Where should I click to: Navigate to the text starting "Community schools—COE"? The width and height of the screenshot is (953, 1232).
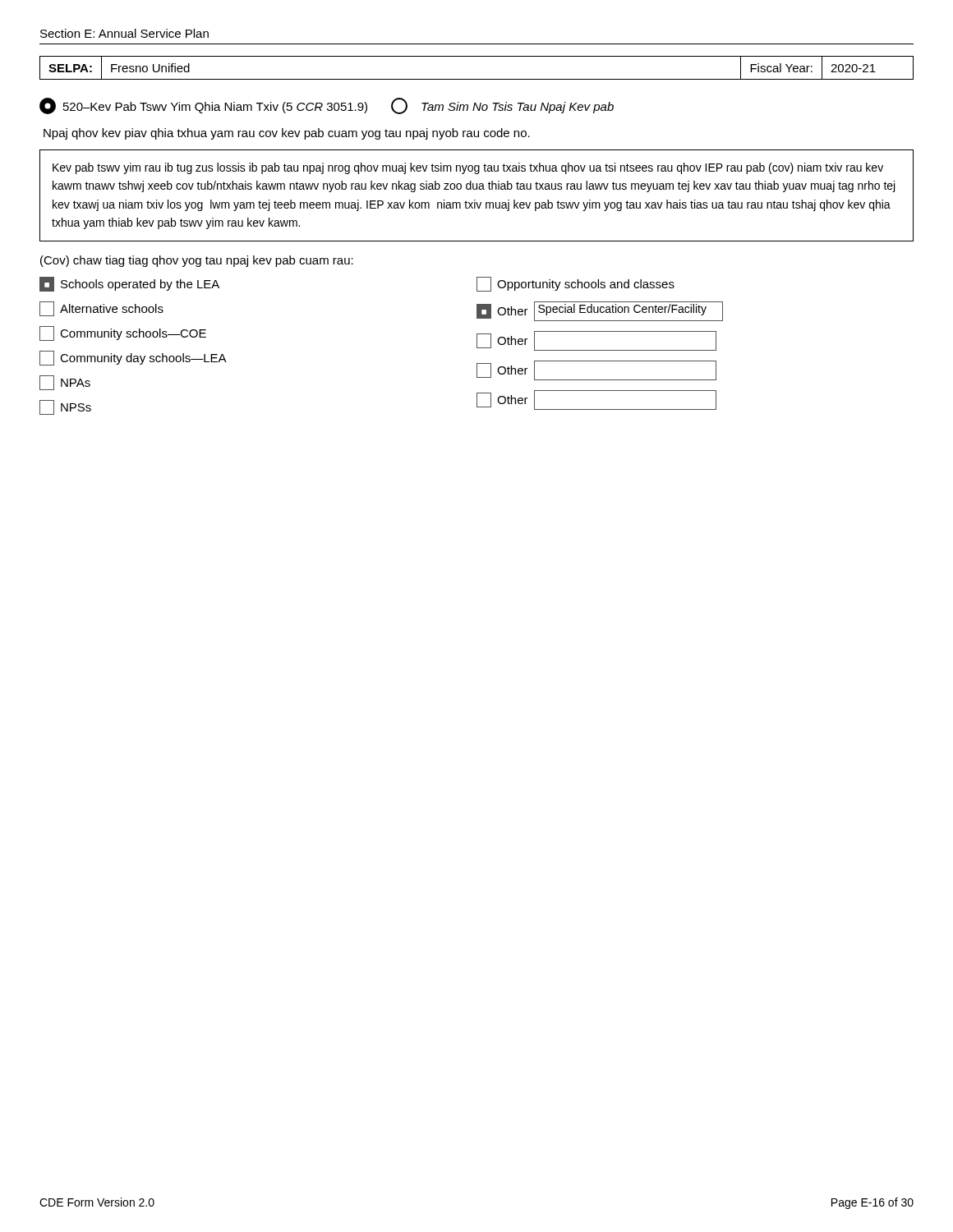[123, 333]
